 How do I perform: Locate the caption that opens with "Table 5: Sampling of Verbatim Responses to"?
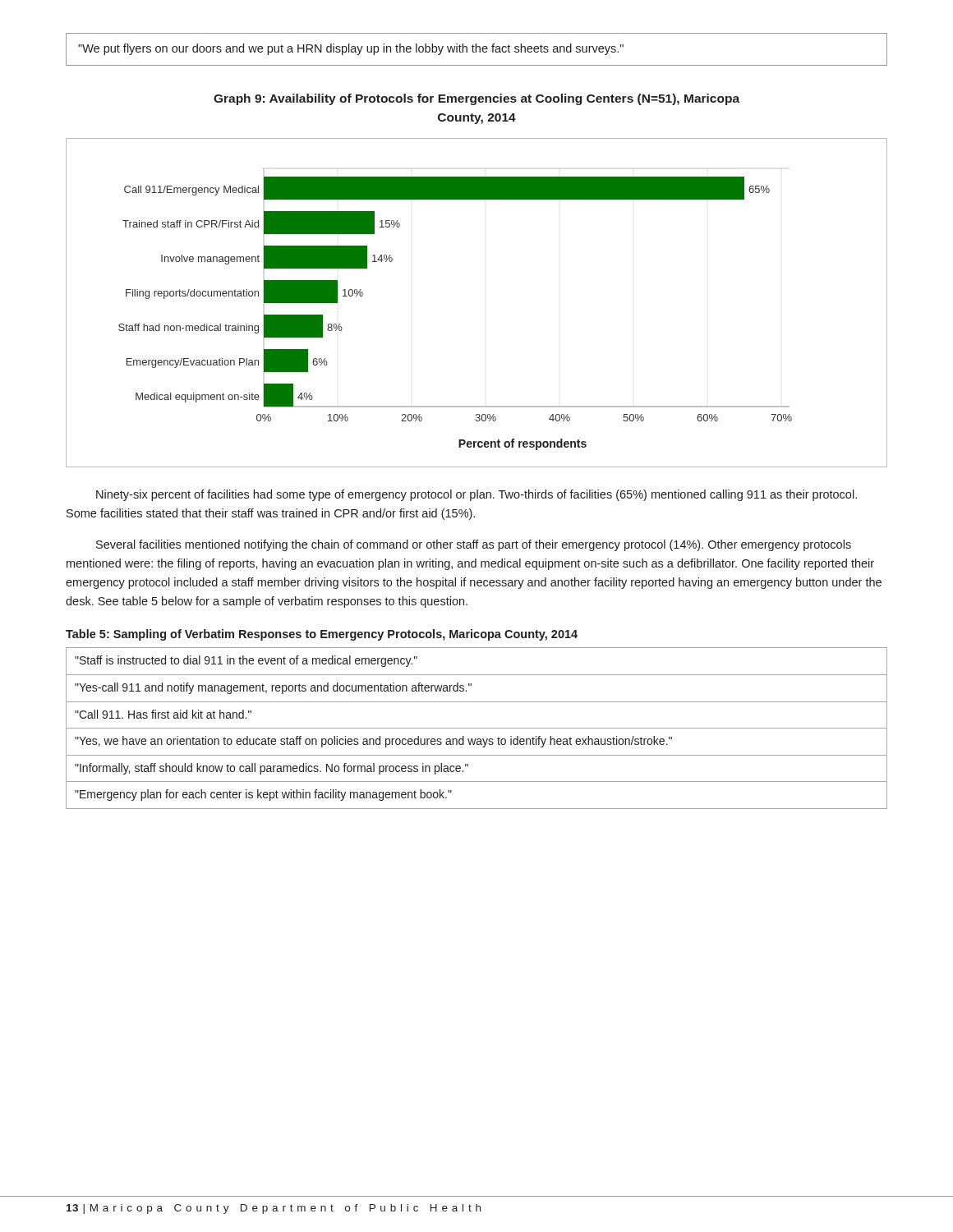(322, 634)
